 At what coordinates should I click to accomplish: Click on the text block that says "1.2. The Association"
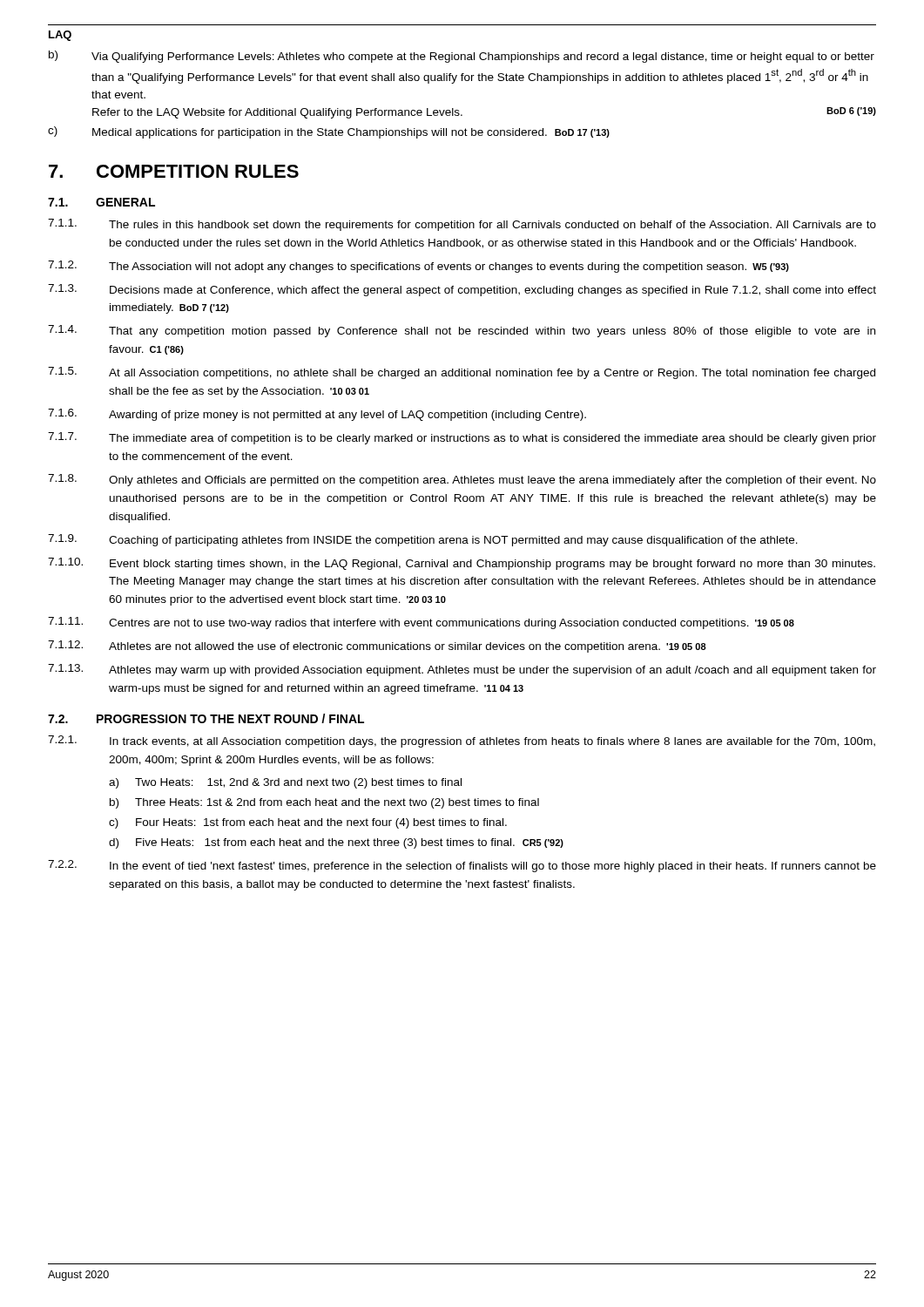[462, 267]
